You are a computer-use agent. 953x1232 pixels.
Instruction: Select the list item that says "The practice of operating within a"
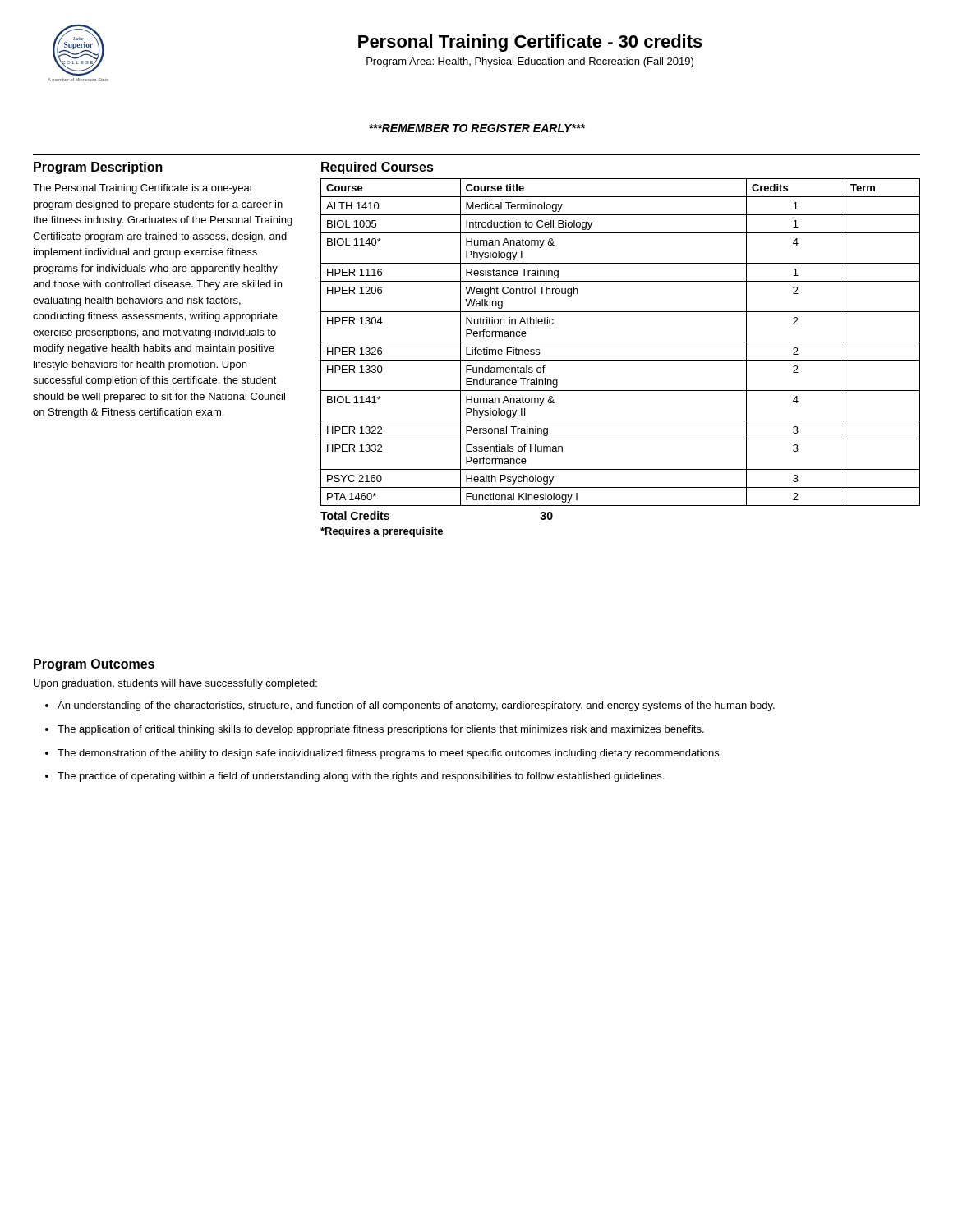tap(361, 776)
